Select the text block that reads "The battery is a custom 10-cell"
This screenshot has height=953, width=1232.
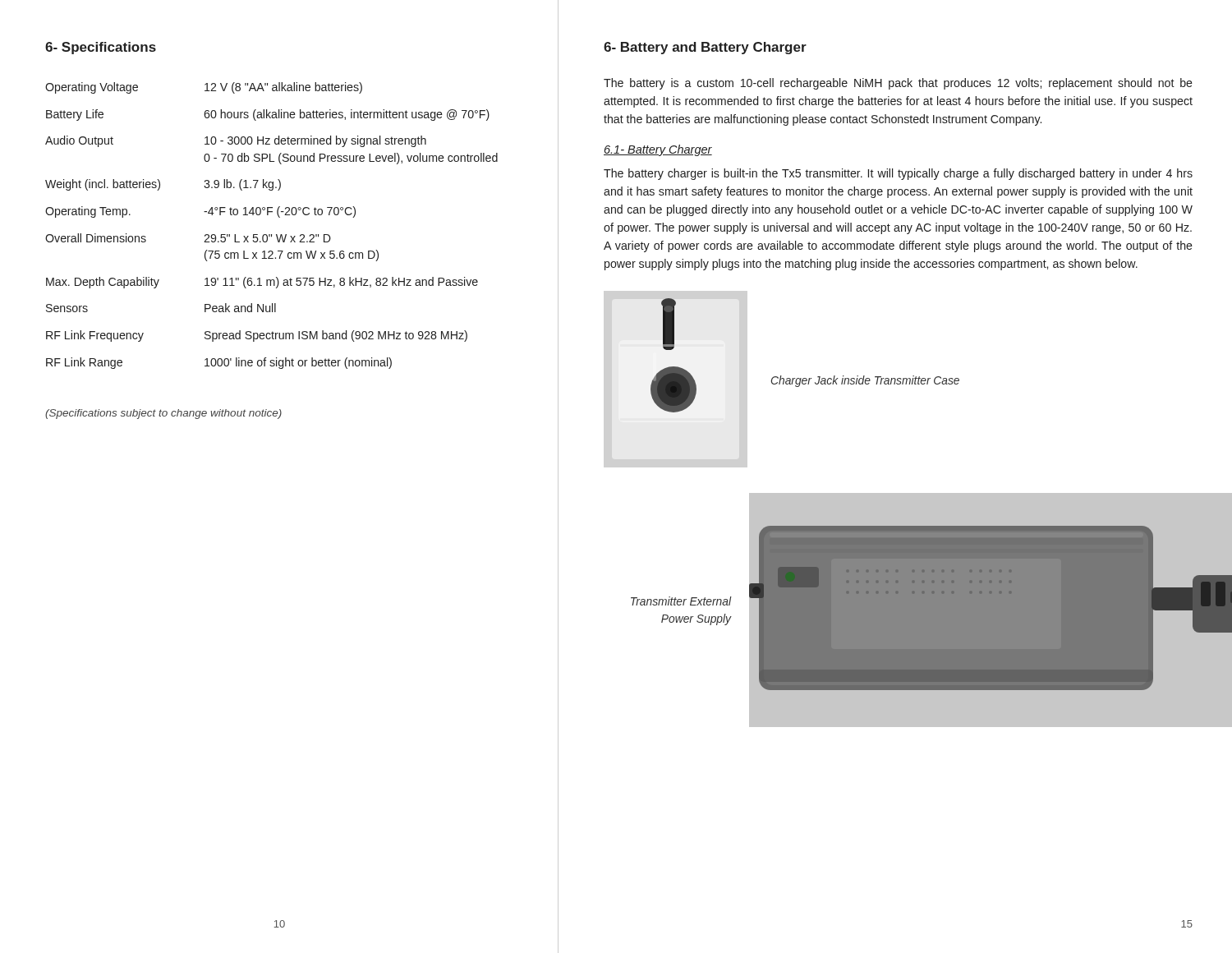[x=898, y=101]
